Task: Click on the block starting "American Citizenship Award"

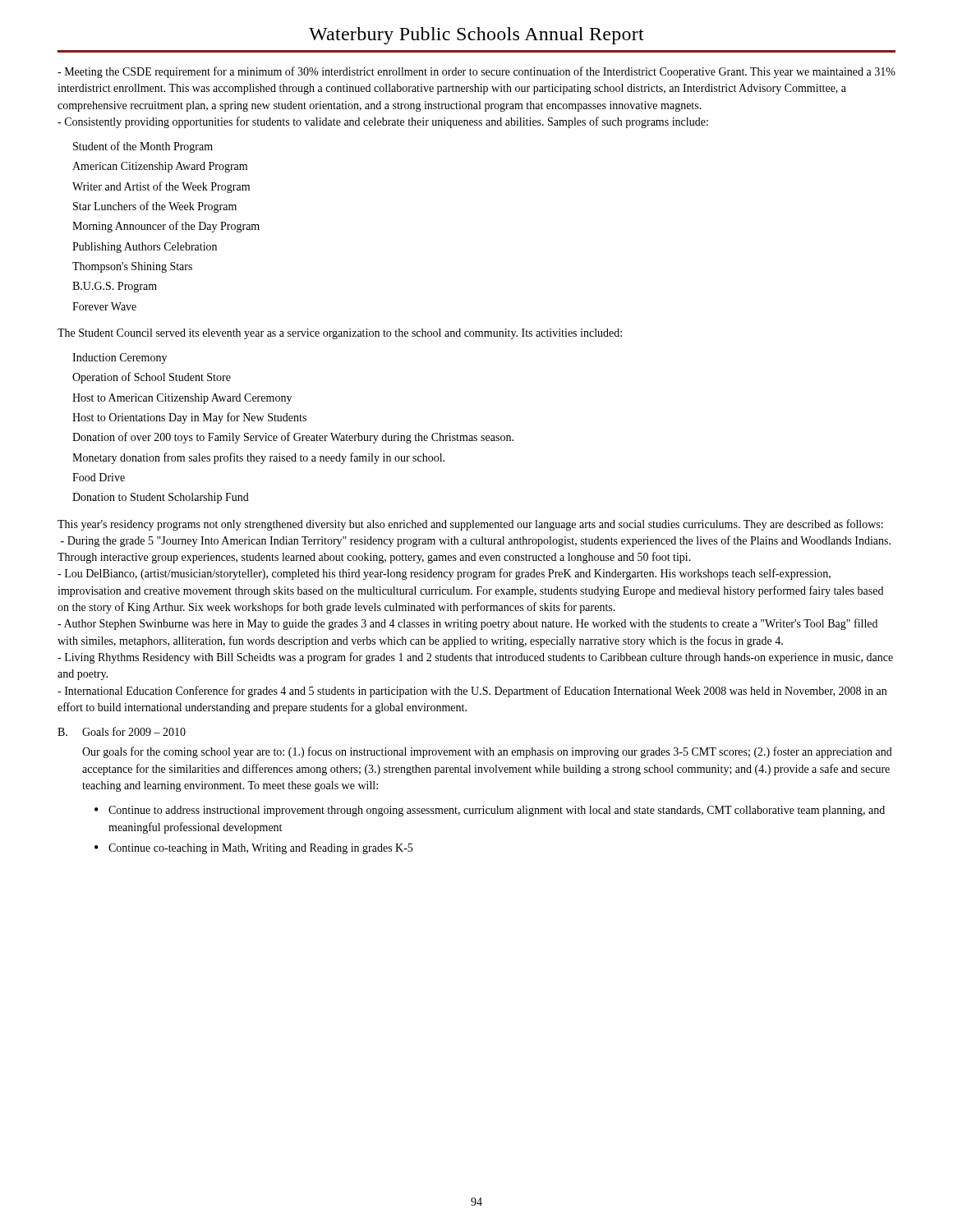Action: [x=160, y=167]
